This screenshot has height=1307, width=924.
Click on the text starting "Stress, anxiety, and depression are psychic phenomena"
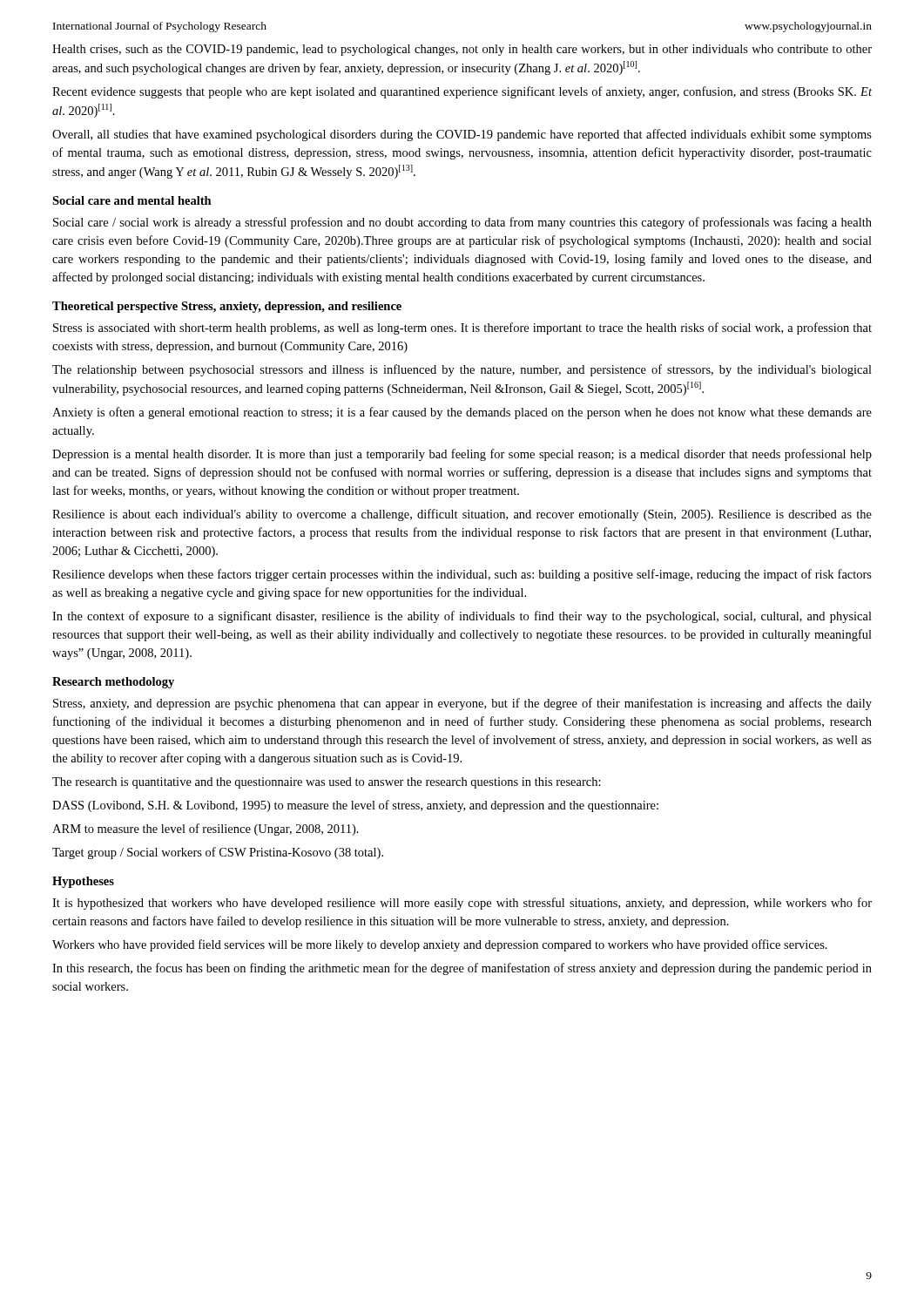tap(462, 731)
